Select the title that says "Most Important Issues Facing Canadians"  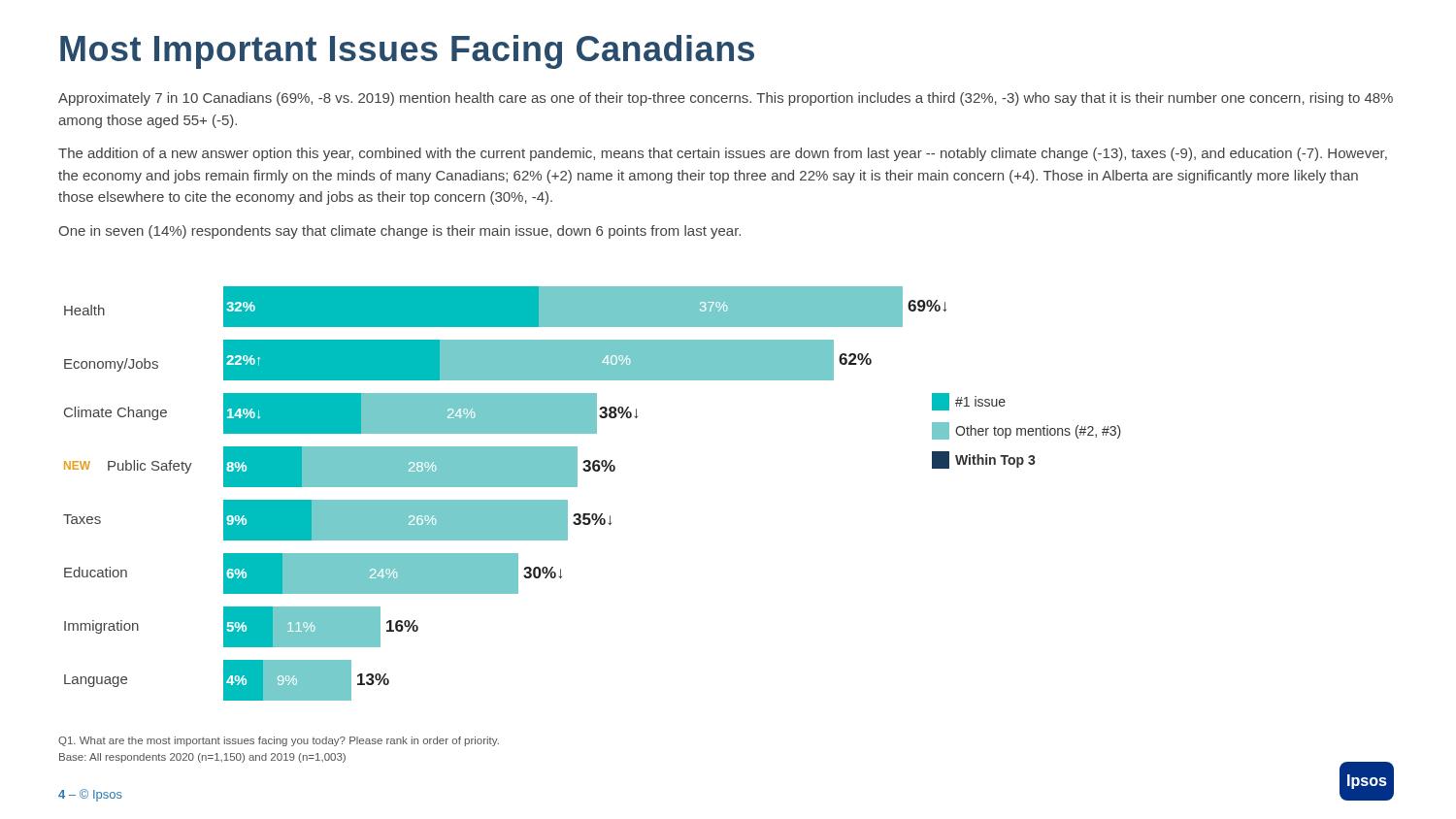point(407,49)
